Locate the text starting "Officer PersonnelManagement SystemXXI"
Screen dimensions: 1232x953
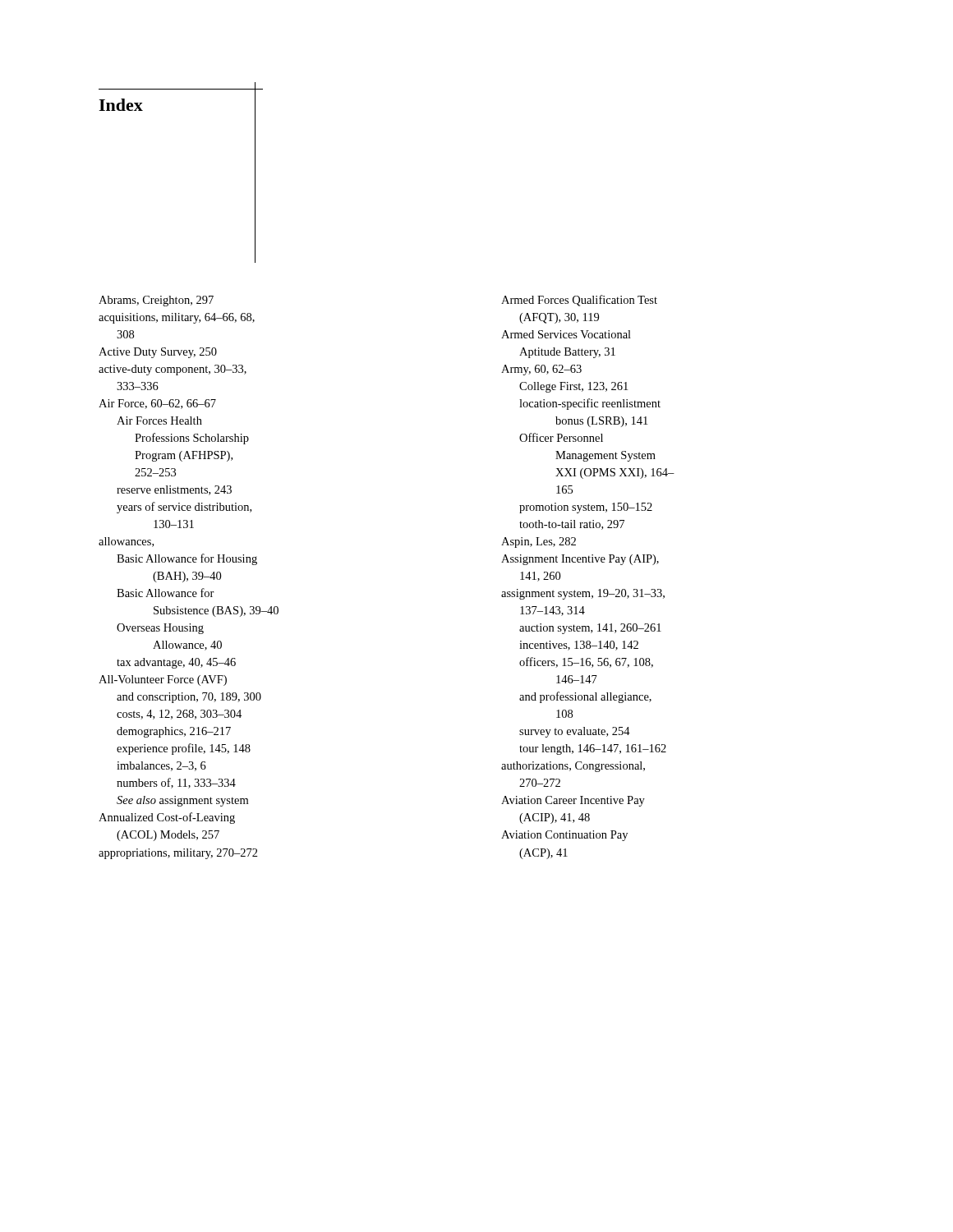[597, 464]
